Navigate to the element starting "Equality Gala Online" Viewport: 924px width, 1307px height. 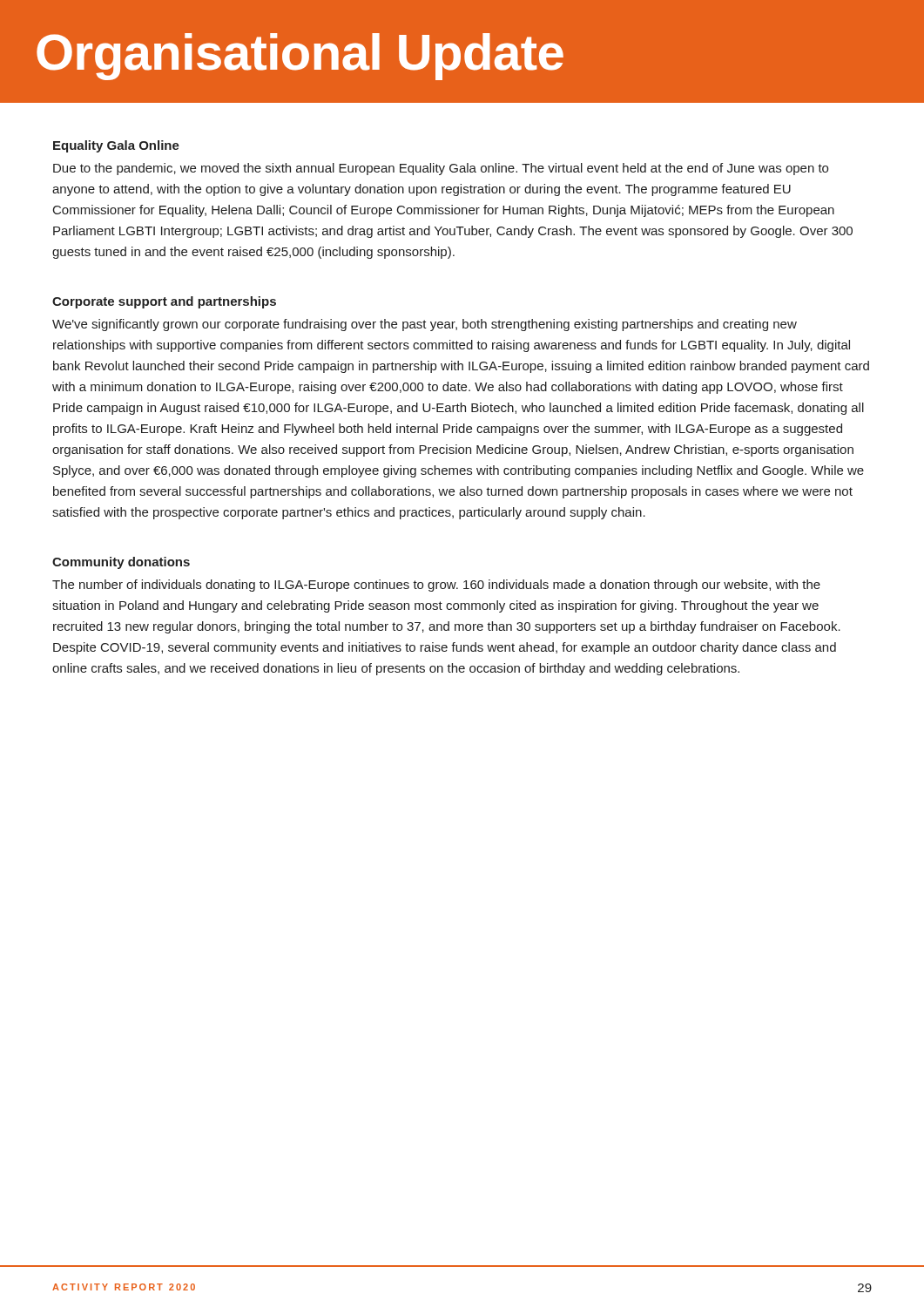click(116, 145)
